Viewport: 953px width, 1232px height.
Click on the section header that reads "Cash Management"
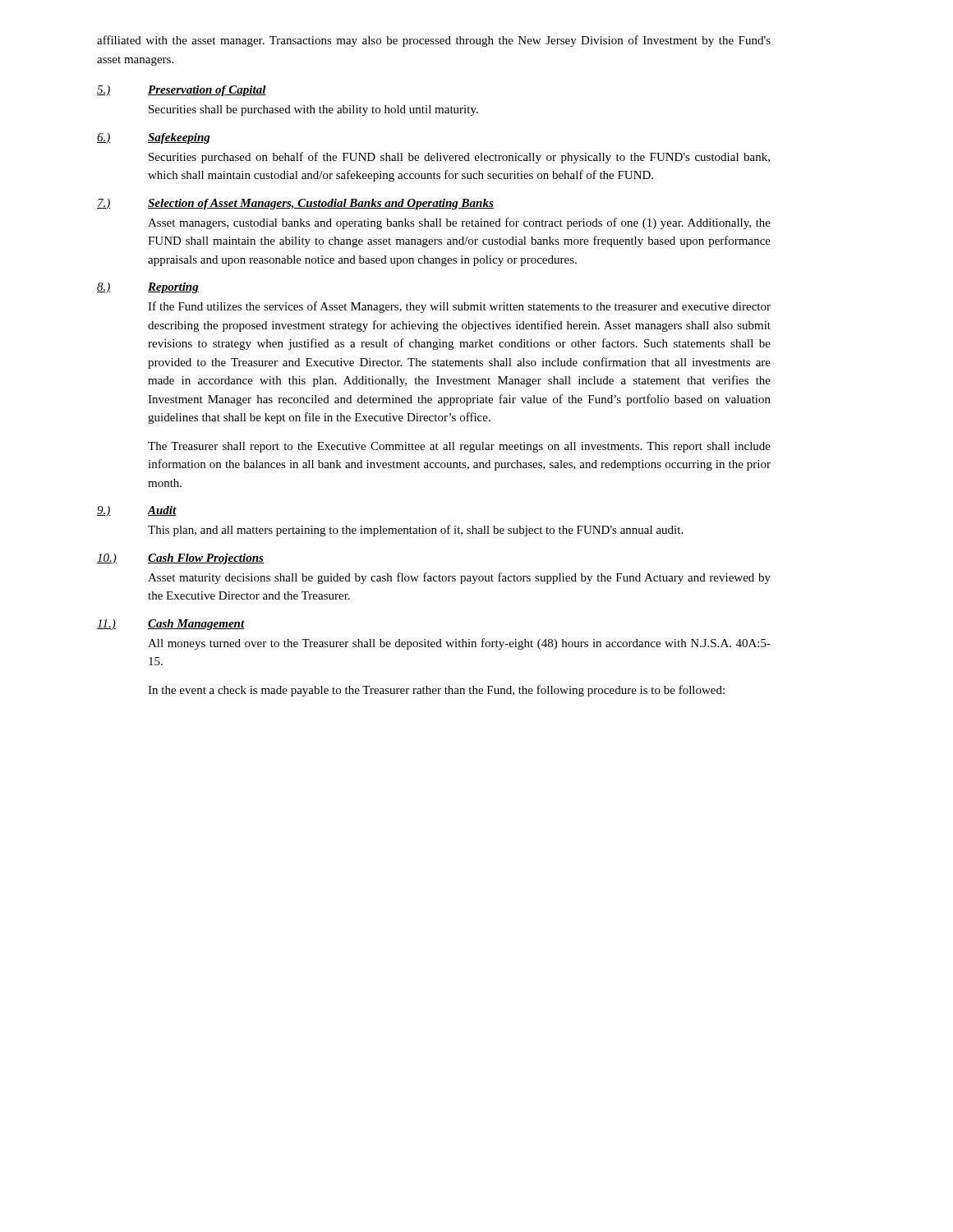(x=196, y=623)
